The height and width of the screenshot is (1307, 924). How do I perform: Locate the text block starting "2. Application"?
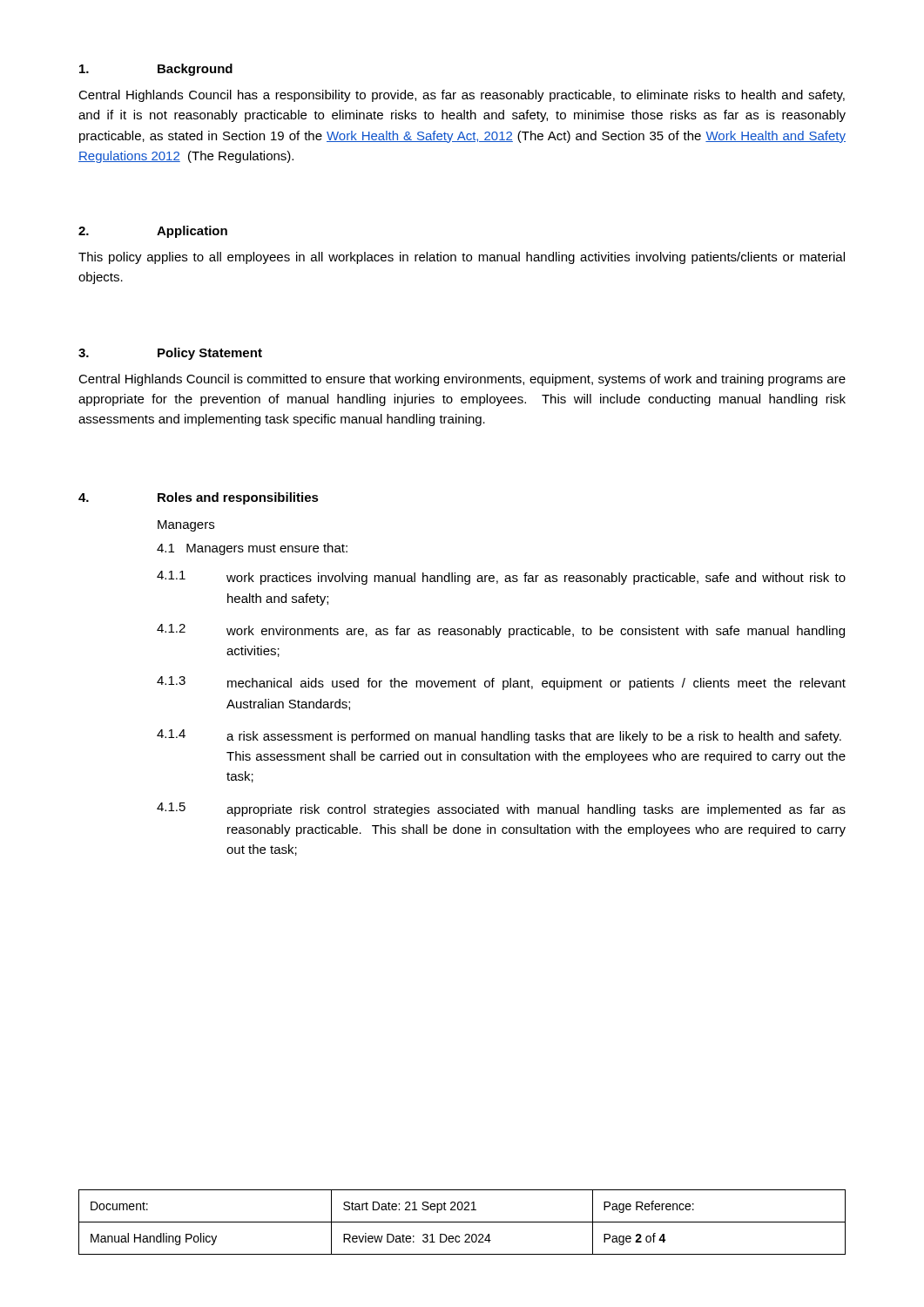click(153, 230)
